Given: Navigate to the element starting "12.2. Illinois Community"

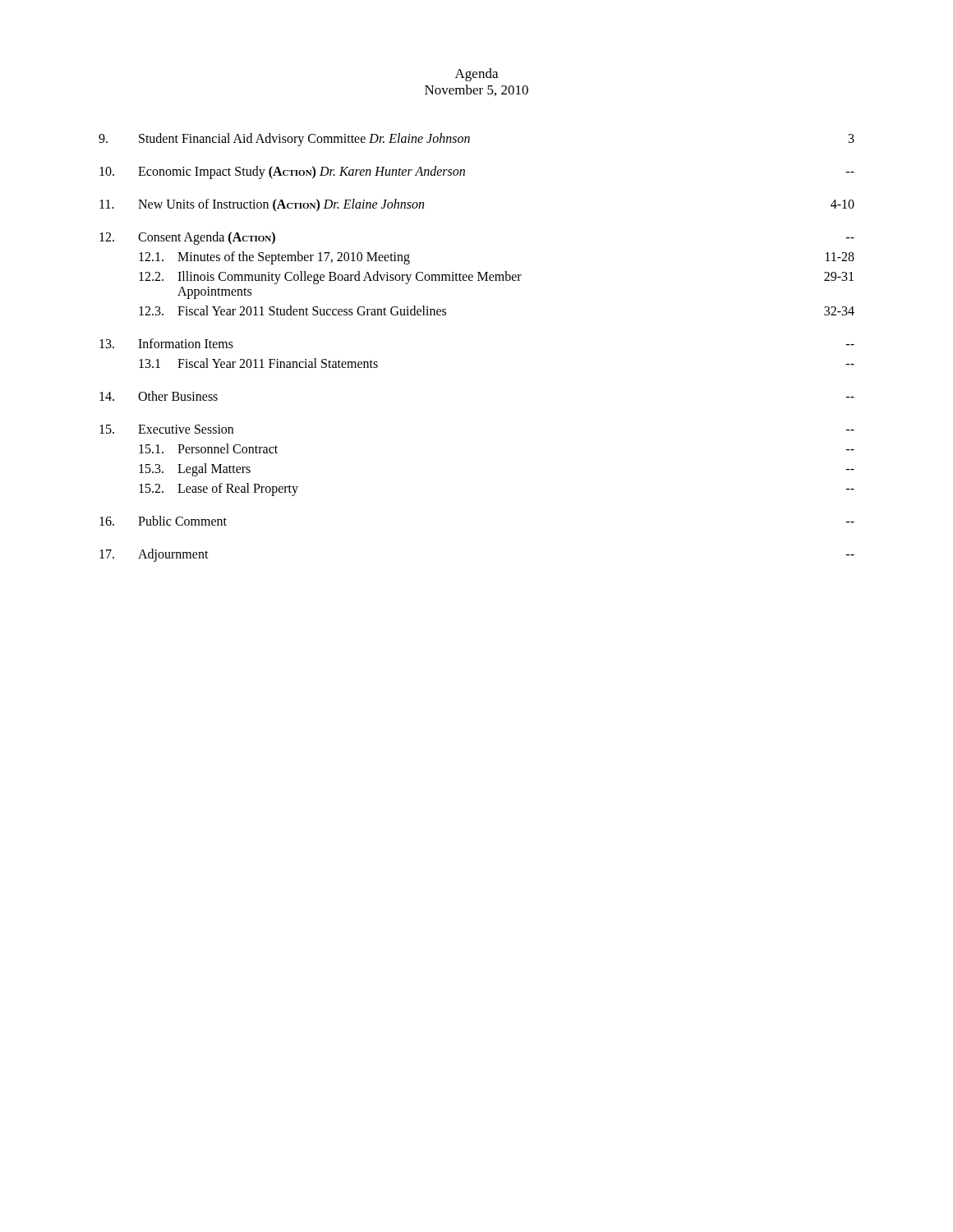Looking at the screenshot, I should (x=496, y=284).
